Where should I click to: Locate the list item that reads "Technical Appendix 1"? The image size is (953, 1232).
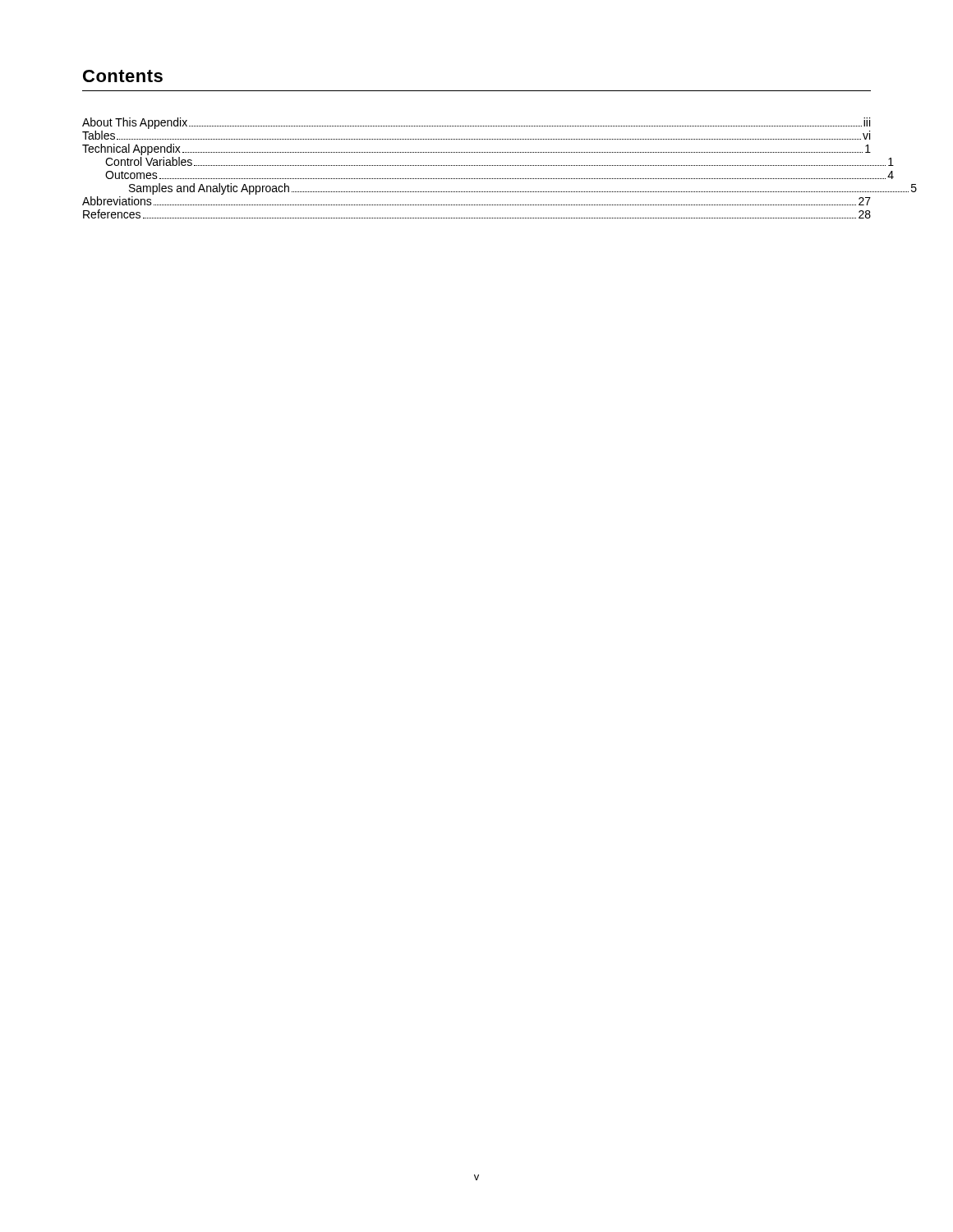click(476, 149)
